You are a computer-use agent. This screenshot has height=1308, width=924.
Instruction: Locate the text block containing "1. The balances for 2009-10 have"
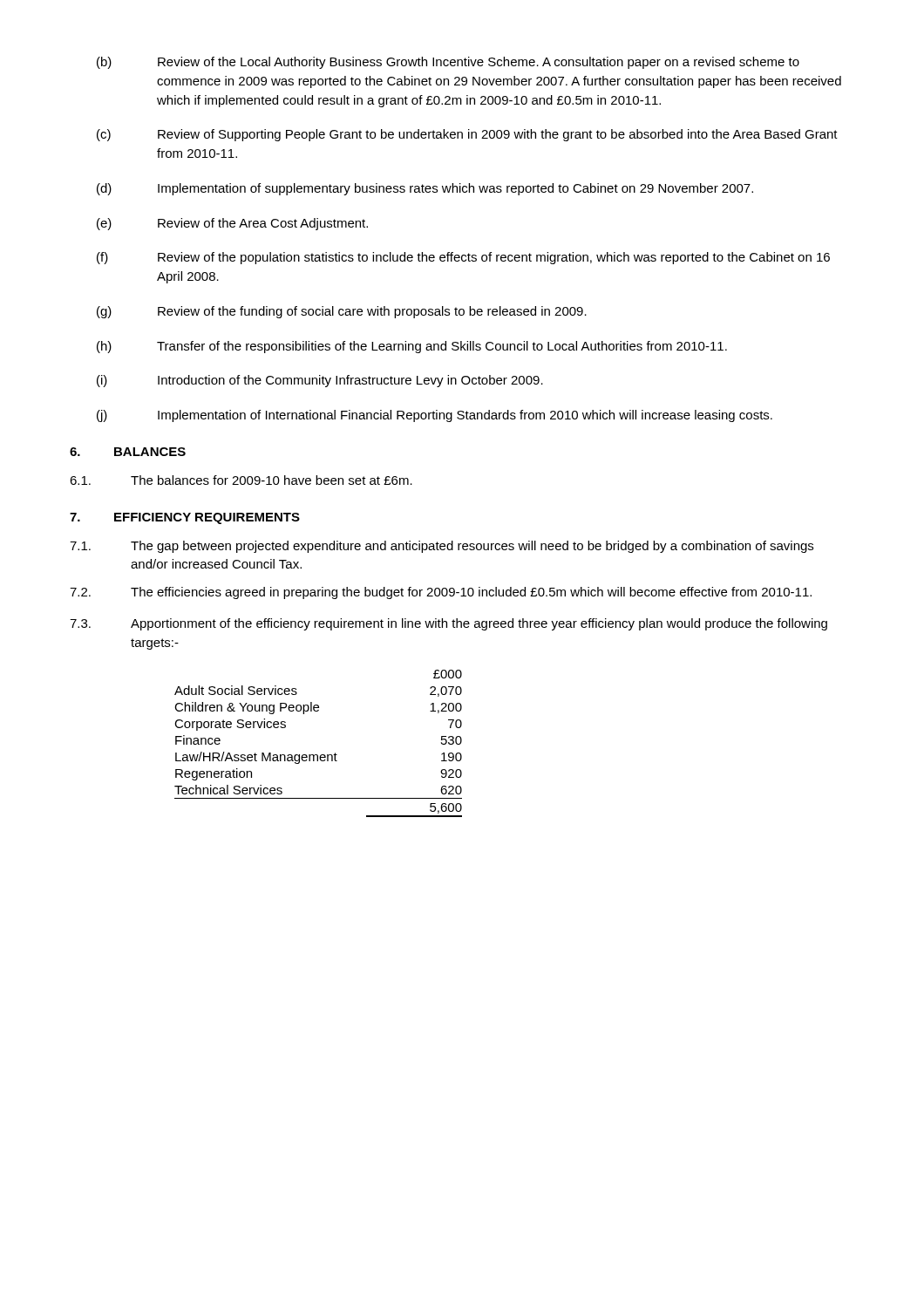tap(241, 480)
